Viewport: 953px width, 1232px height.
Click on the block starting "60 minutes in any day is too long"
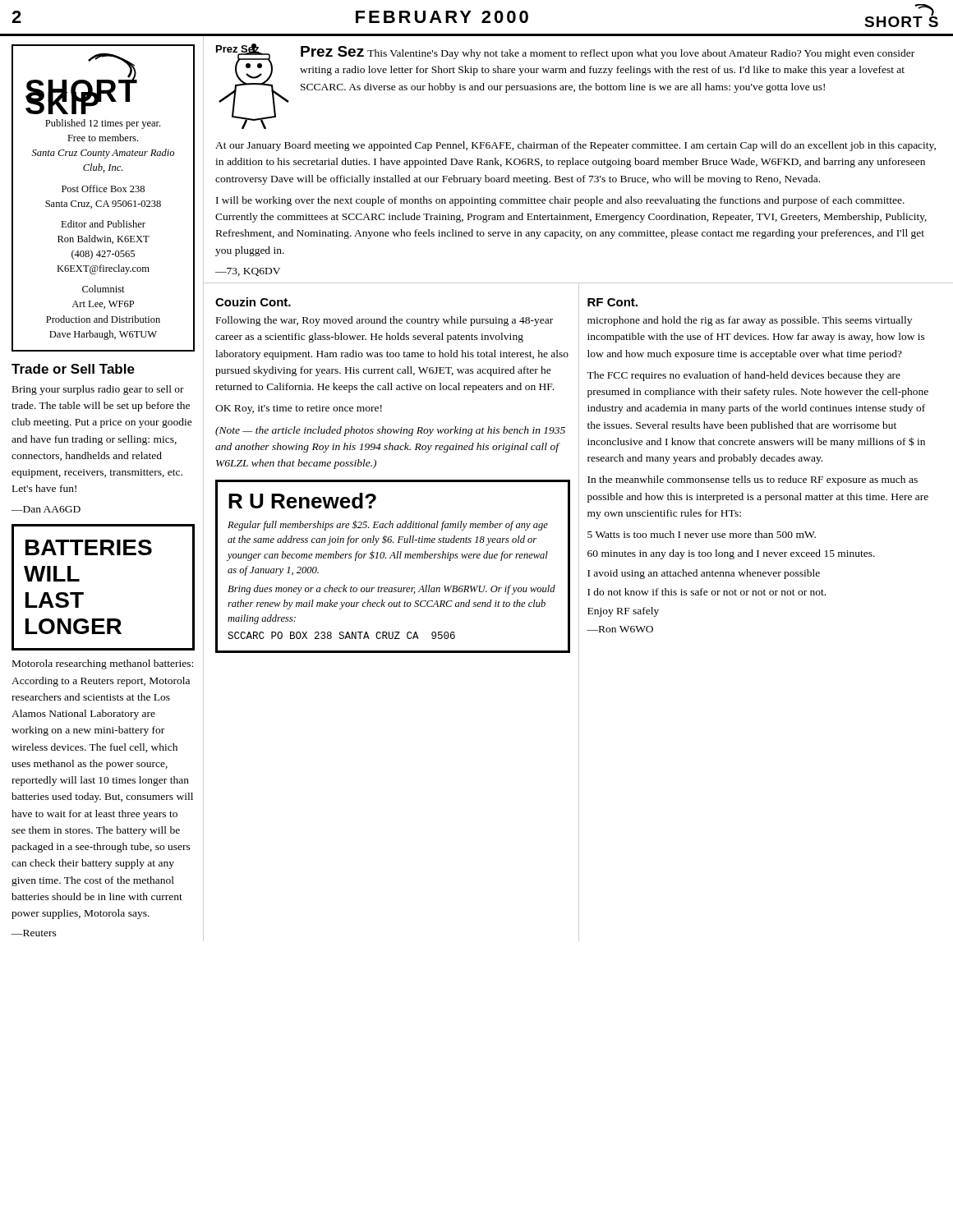tap(731, 553)
